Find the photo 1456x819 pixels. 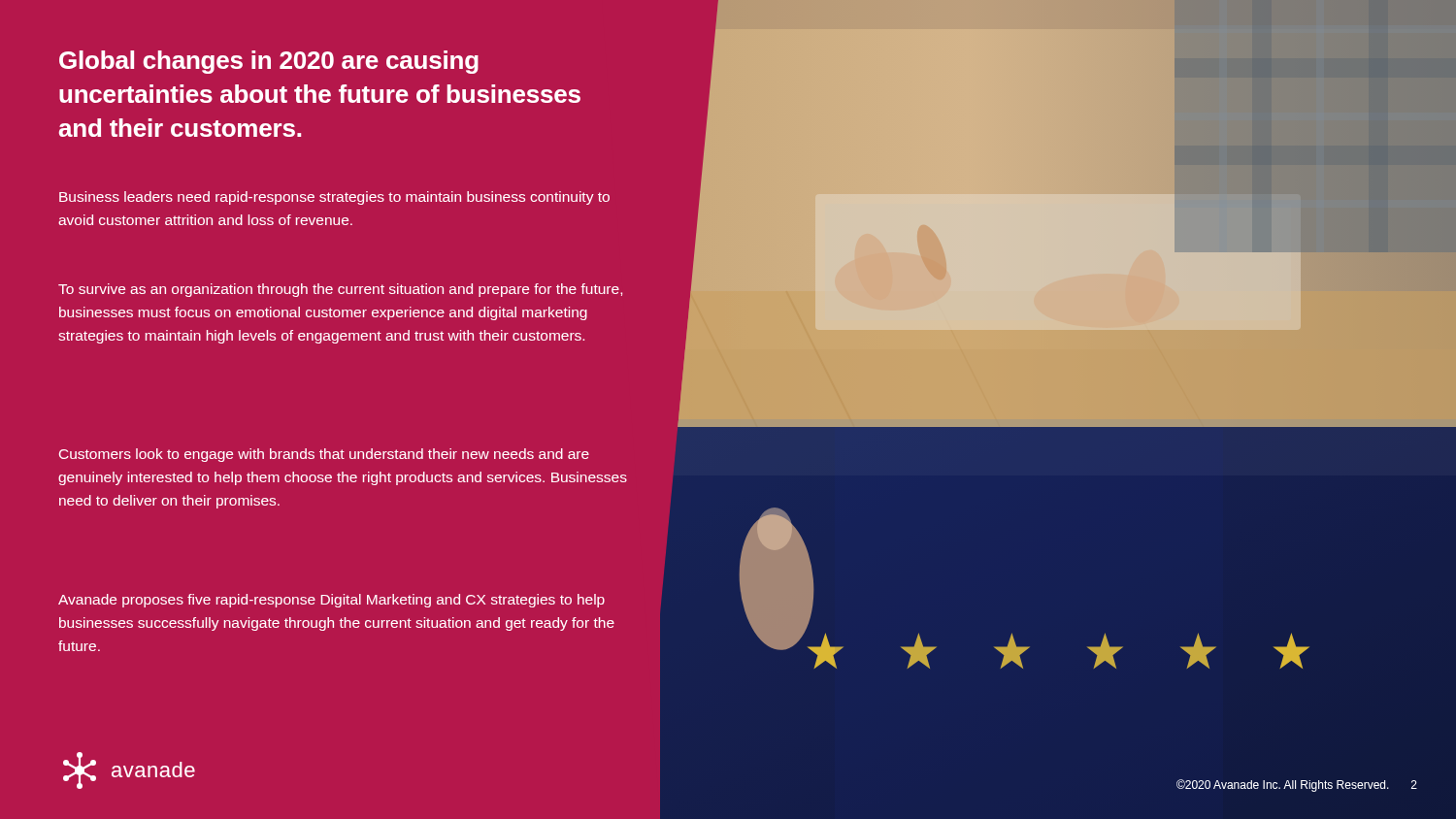click(1048, 410)
